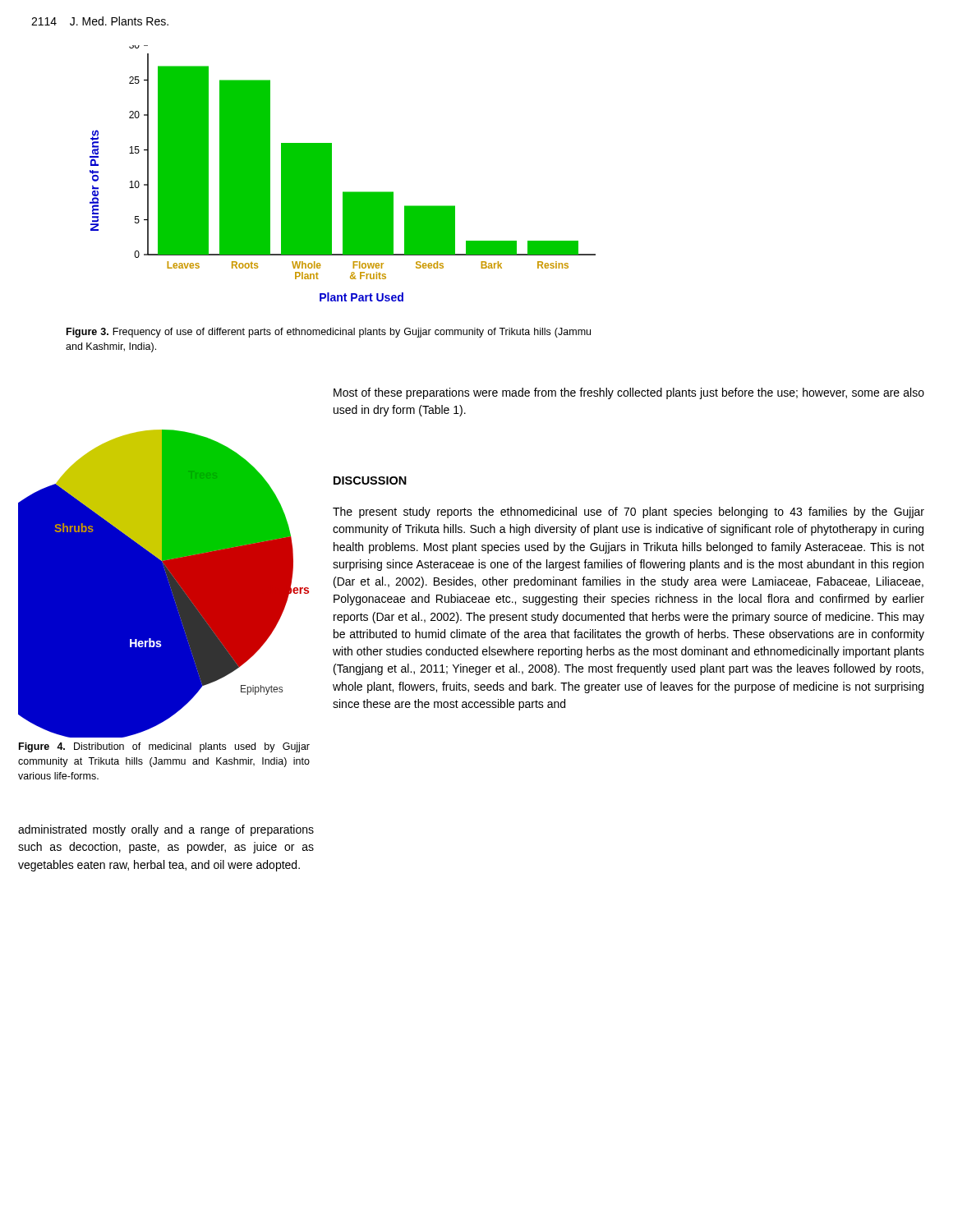The height and width of the screenshot is (1232, 953).
Task: Point to the element starting "Figure 3. Frequency of"
Action: [329, 339]
